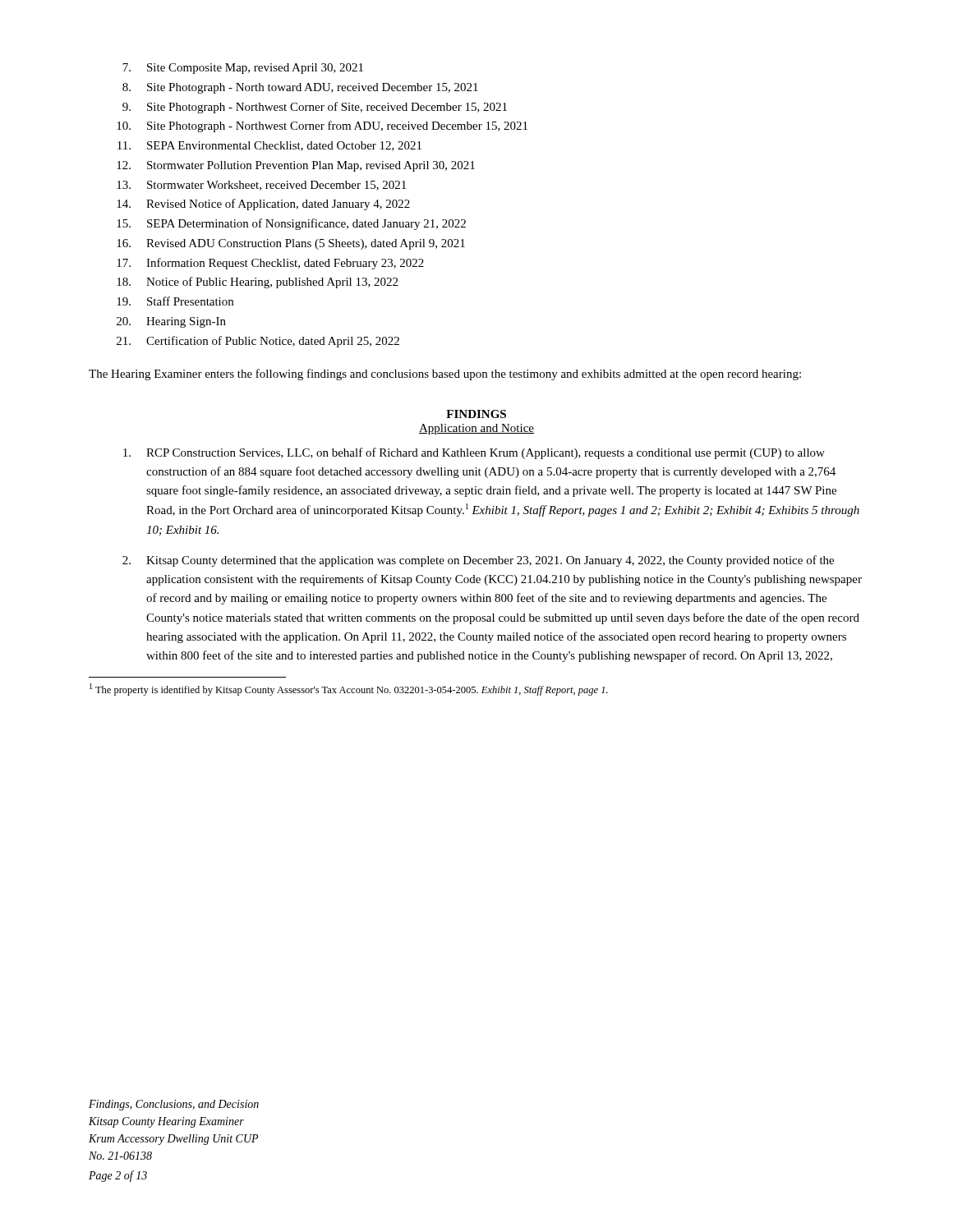
Task: Click on the text starting "21. Certification of Public"
Action: click(258, 342)
